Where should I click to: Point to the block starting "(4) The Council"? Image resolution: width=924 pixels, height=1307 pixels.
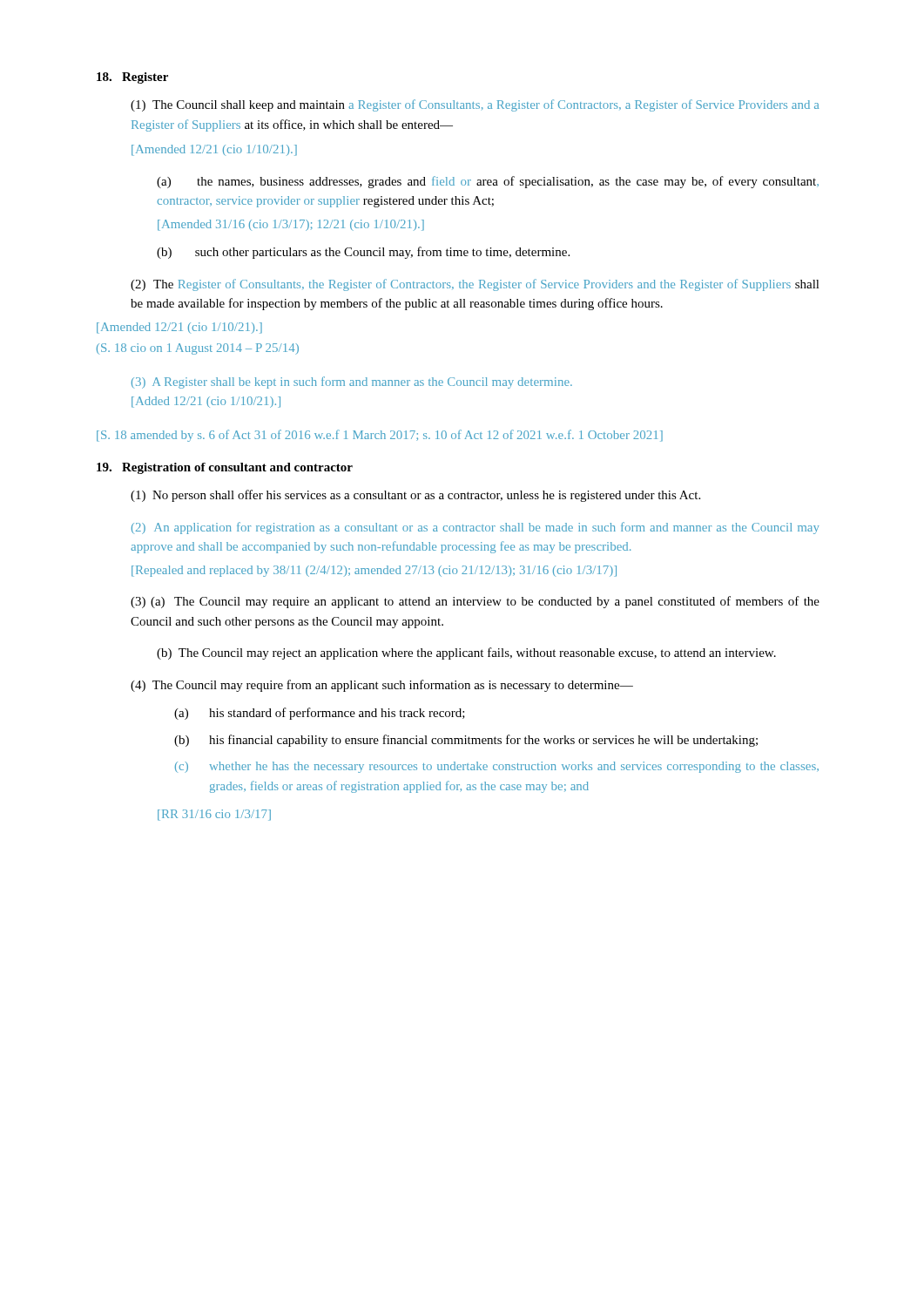pos(382,684)
